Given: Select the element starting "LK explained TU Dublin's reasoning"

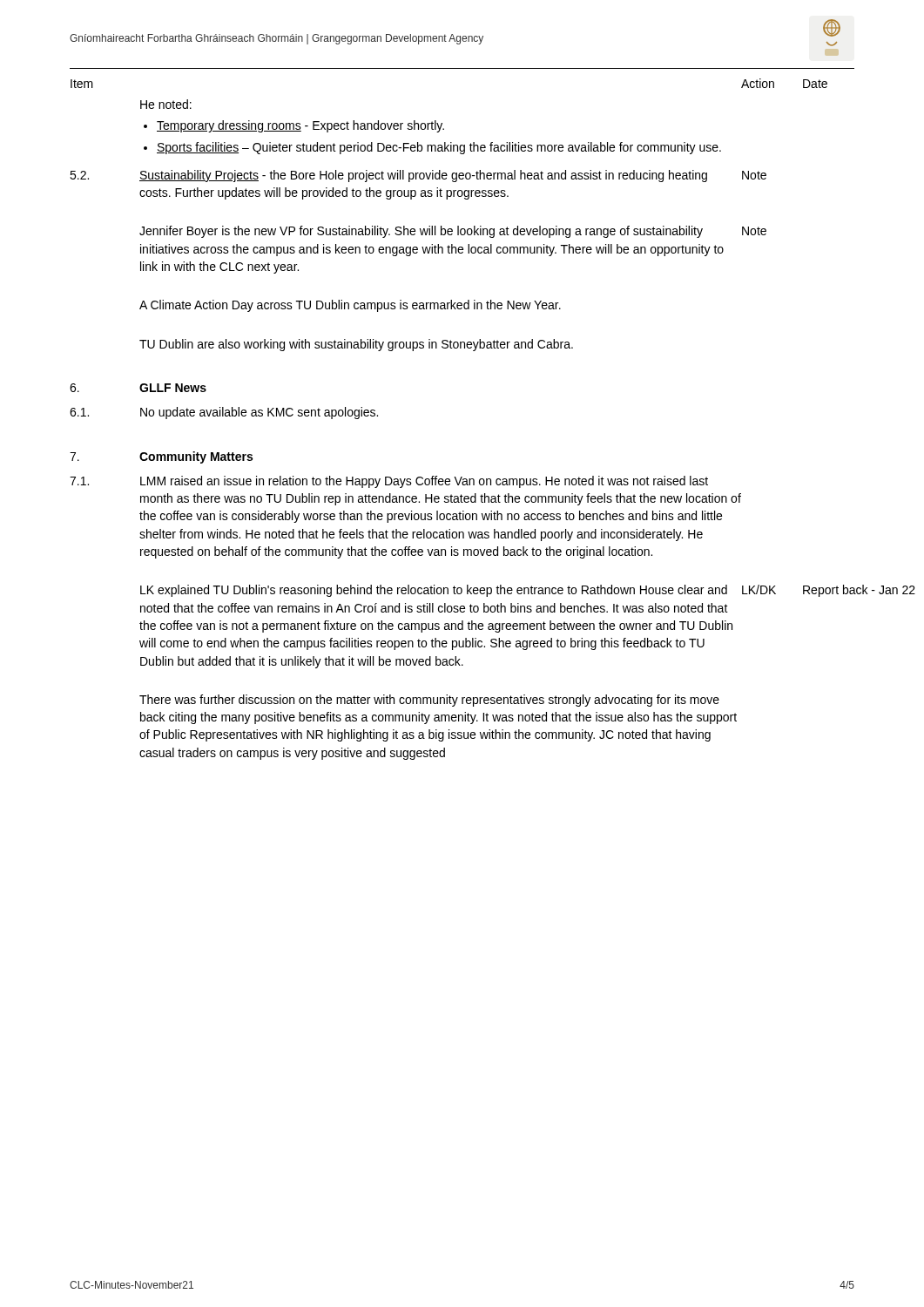Looking at the screenshot, I should [436, 626].
